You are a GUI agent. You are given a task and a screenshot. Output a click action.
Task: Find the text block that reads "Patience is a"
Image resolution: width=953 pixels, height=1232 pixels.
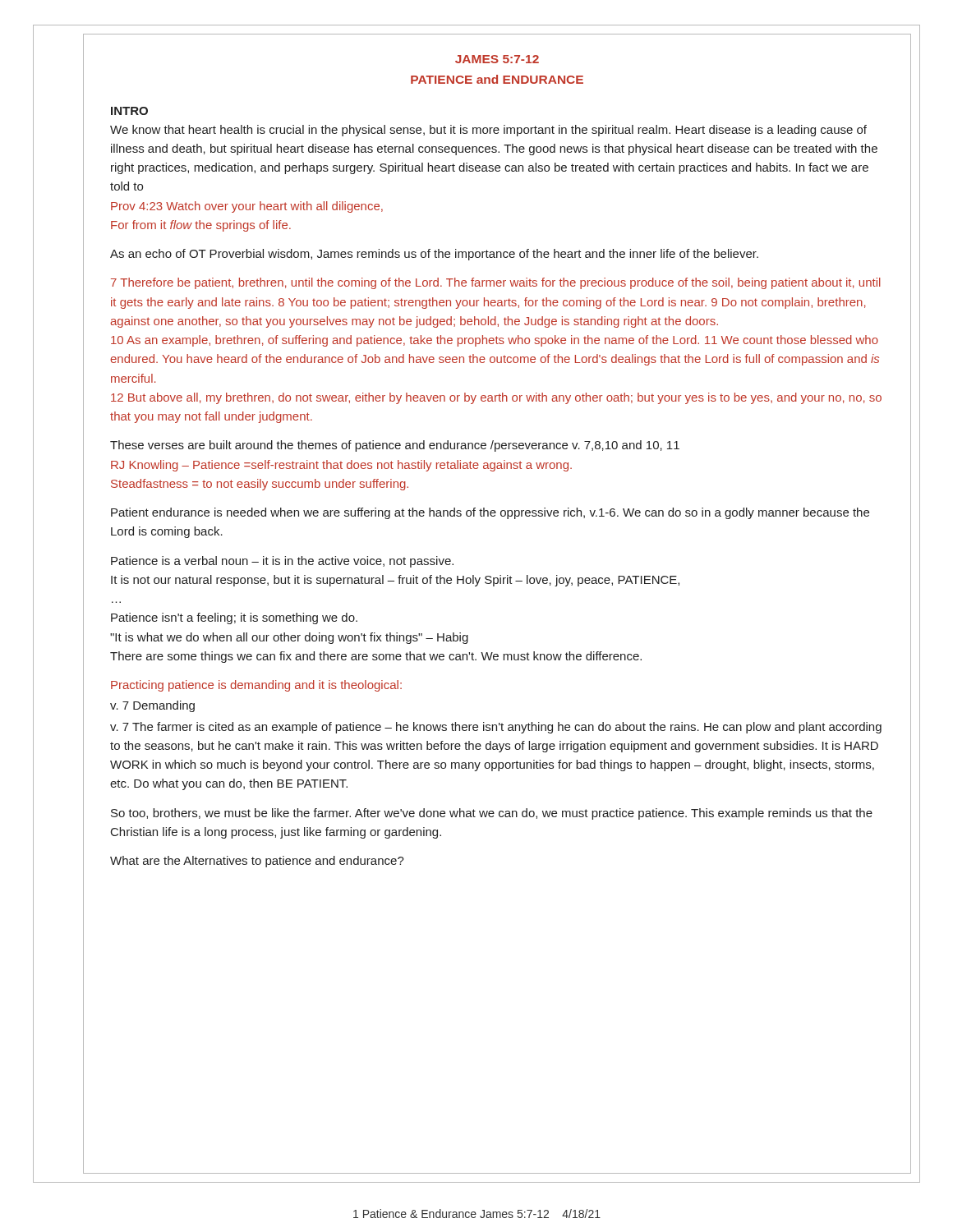[282, 562]
